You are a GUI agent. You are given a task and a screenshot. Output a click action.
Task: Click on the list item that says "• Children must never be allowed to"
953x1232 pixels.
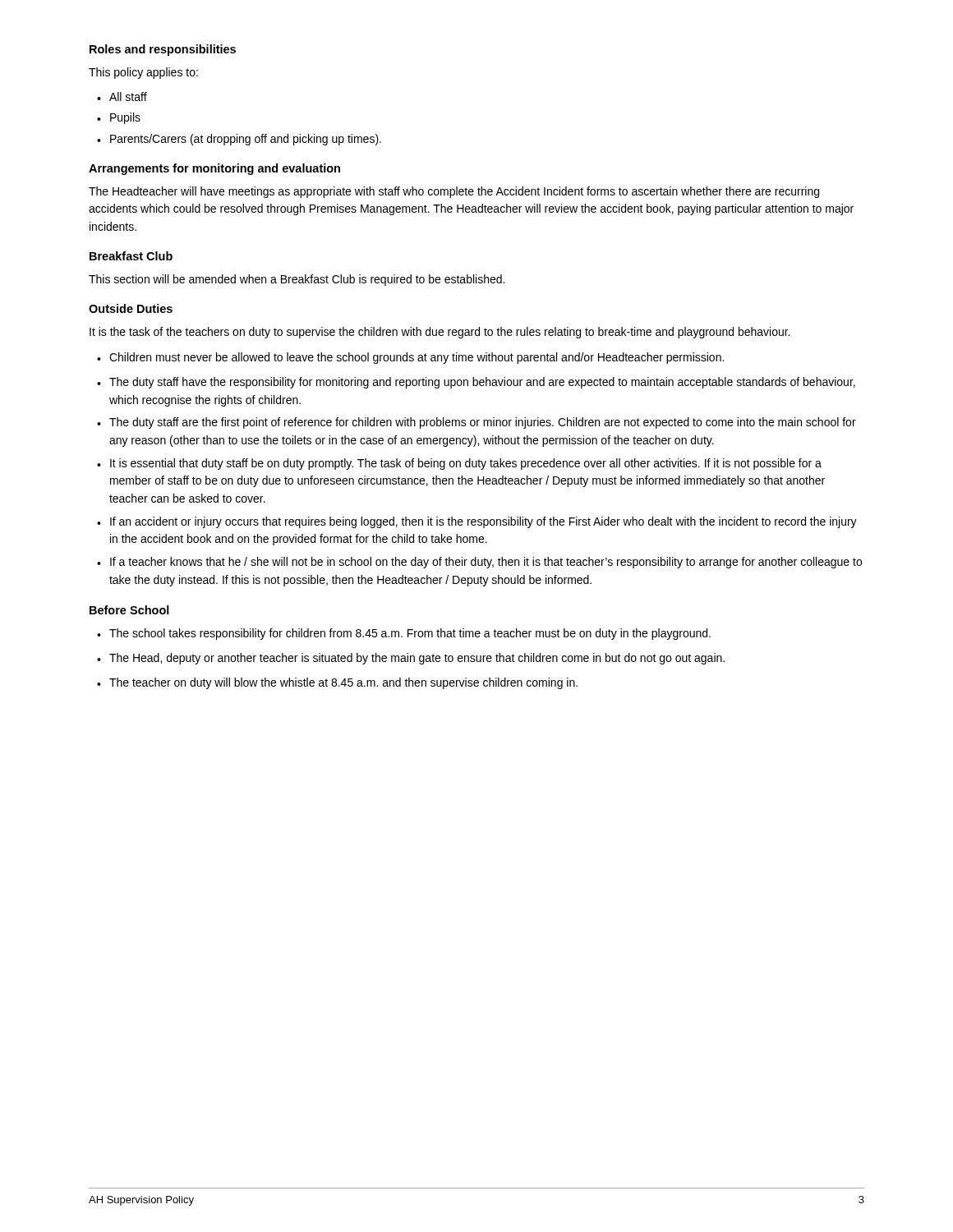(x=411, y=359)
